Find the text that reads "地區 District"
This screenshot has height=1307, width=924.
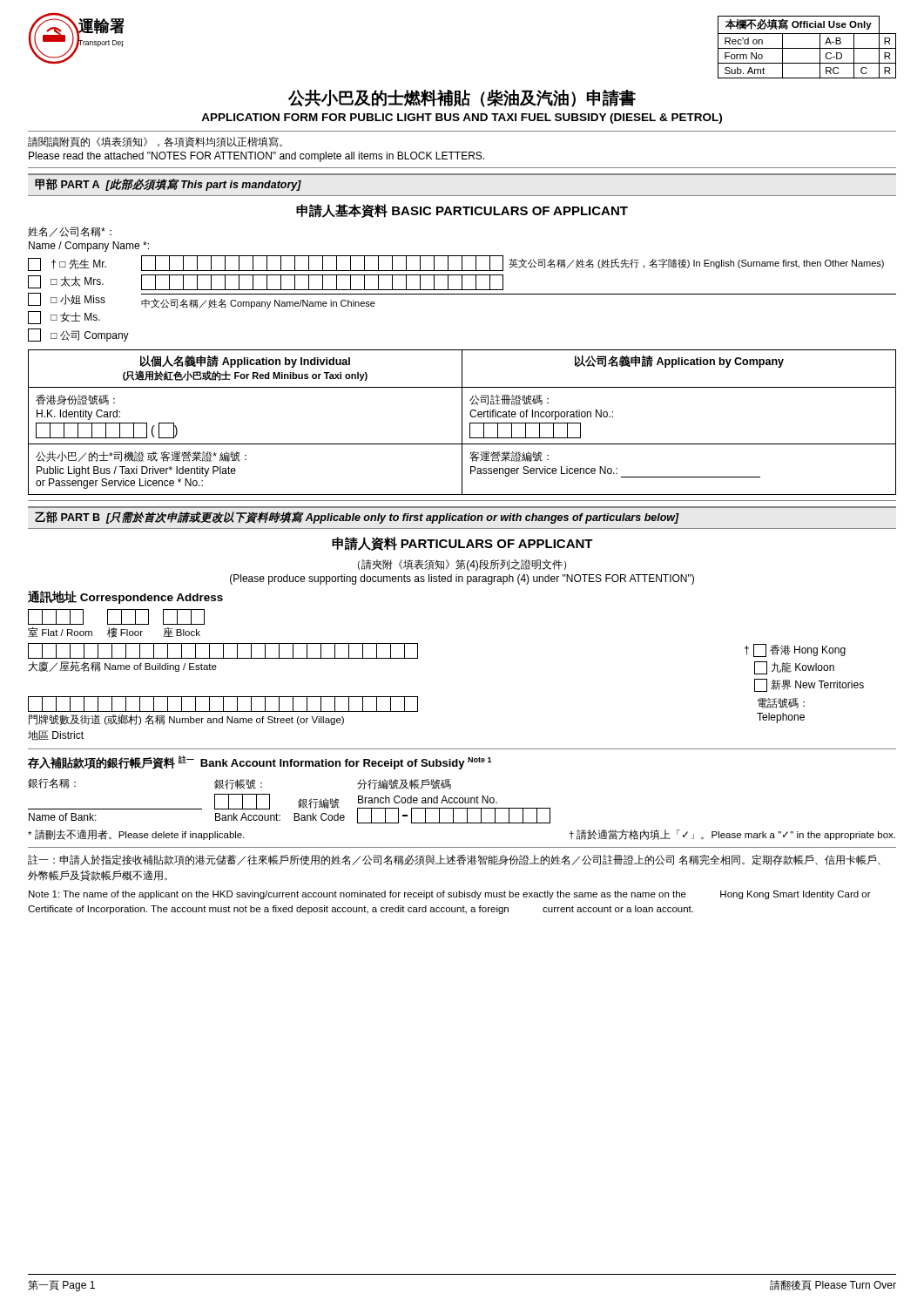(x=56, y=735)
